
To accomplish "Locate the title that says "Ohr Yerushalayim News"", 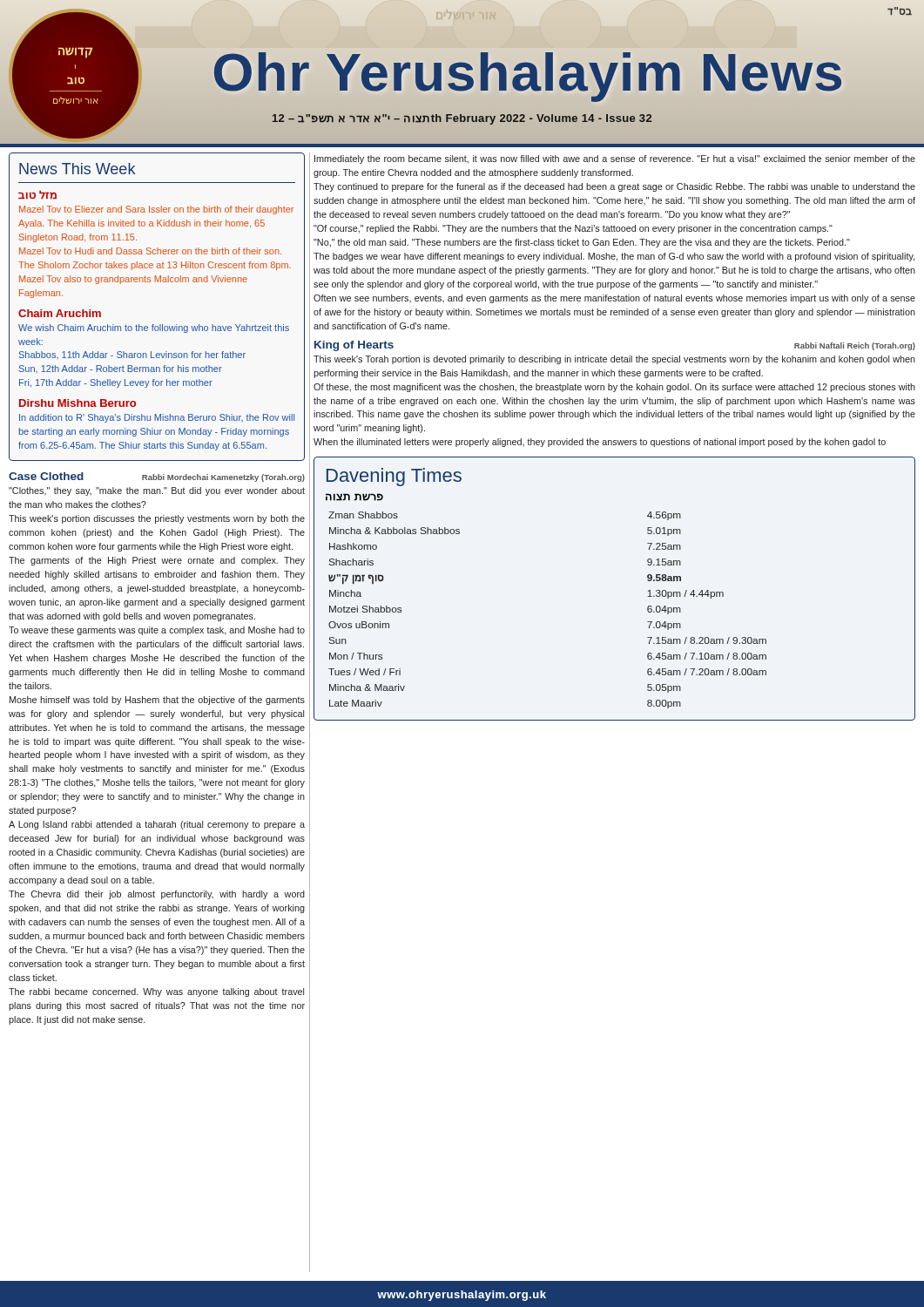I will pos(528,72).
